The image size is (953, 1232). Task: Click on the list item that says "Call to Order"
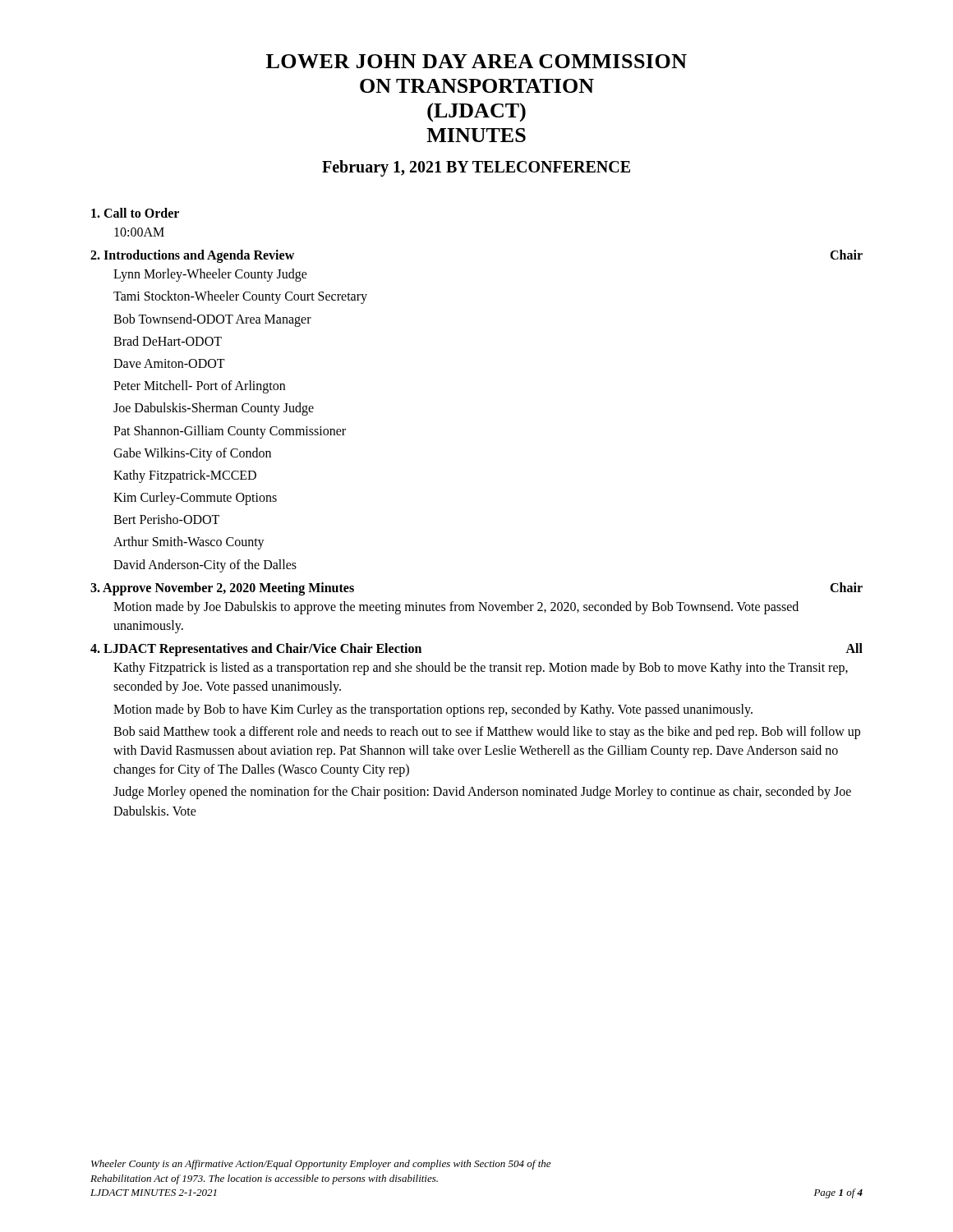(x=135, y=213)
